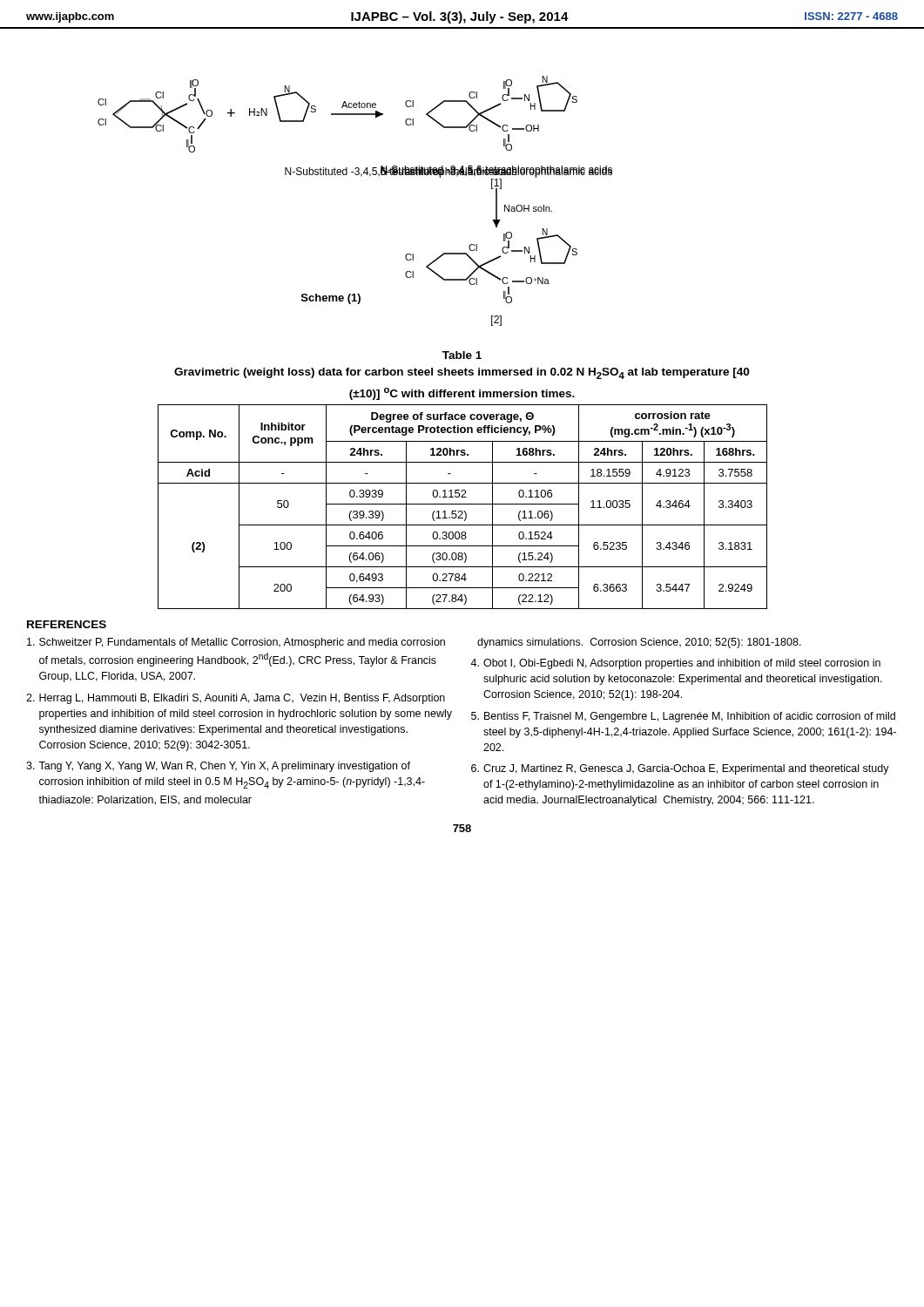Click on the text block starting "2. Herrag L, Hammouti B, Elkadiri S,"
Viewport: 924px width, 1307px height.
click(240, 721)
